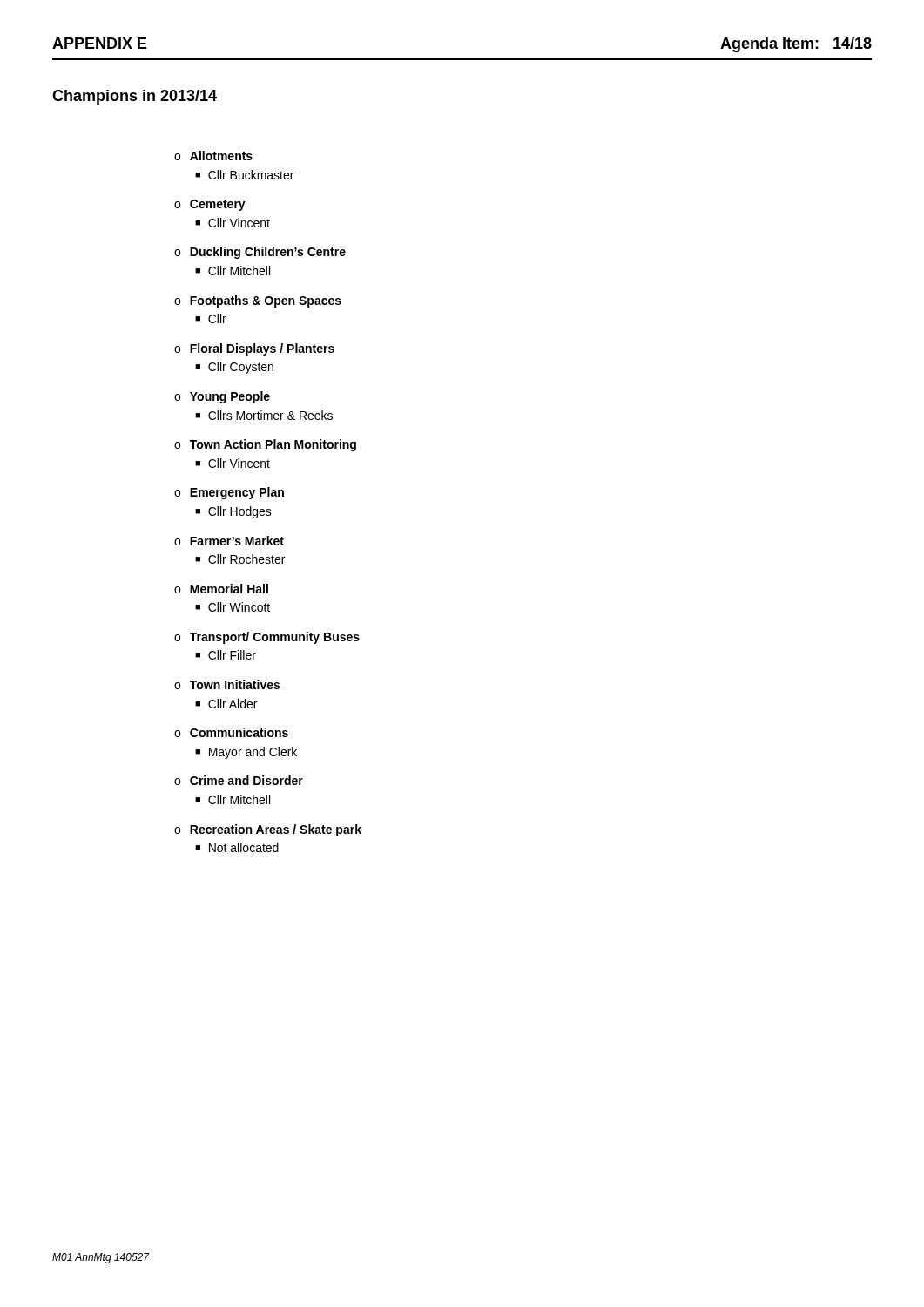Find the list item that reads "o Footpaths & Open"
The image size is (924, 1307).
click(x=258, y=301)
